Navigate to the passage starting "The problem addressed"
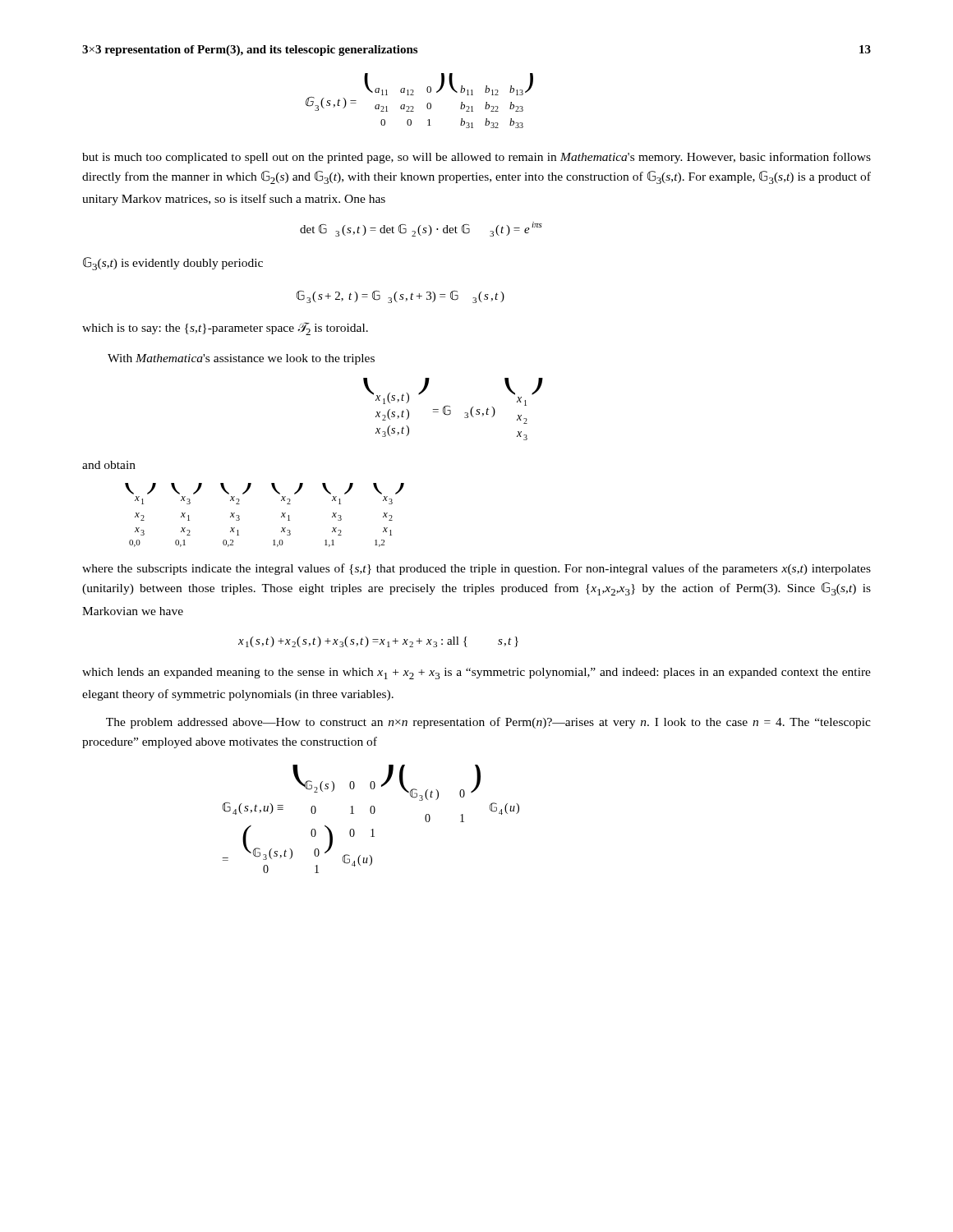953x1232 pixels. [x=476, y=731]
